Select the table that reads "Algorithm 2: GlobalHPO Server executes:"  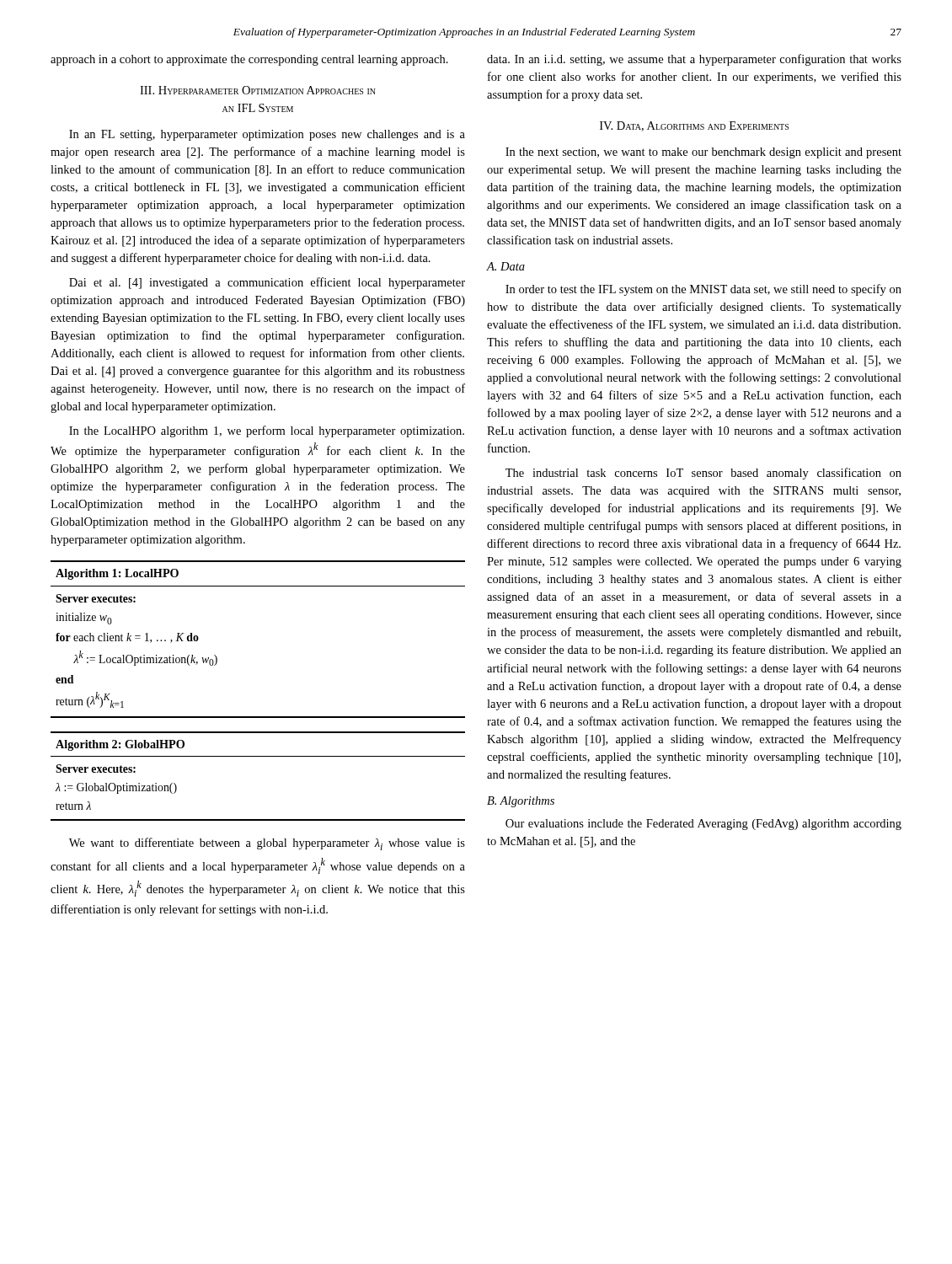coord(258,776)
